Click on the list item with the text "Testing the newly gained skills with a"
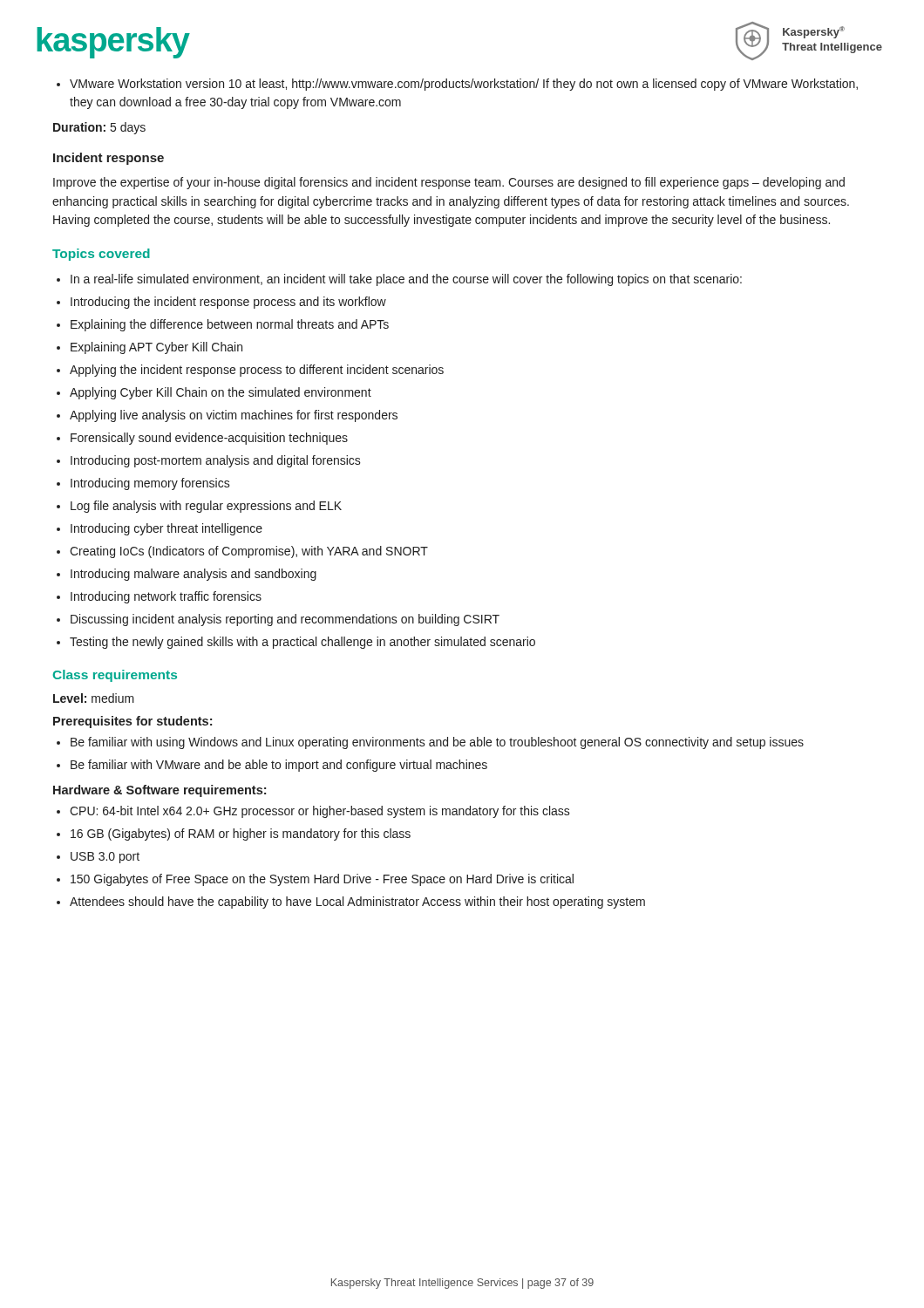 coord(467,642)
